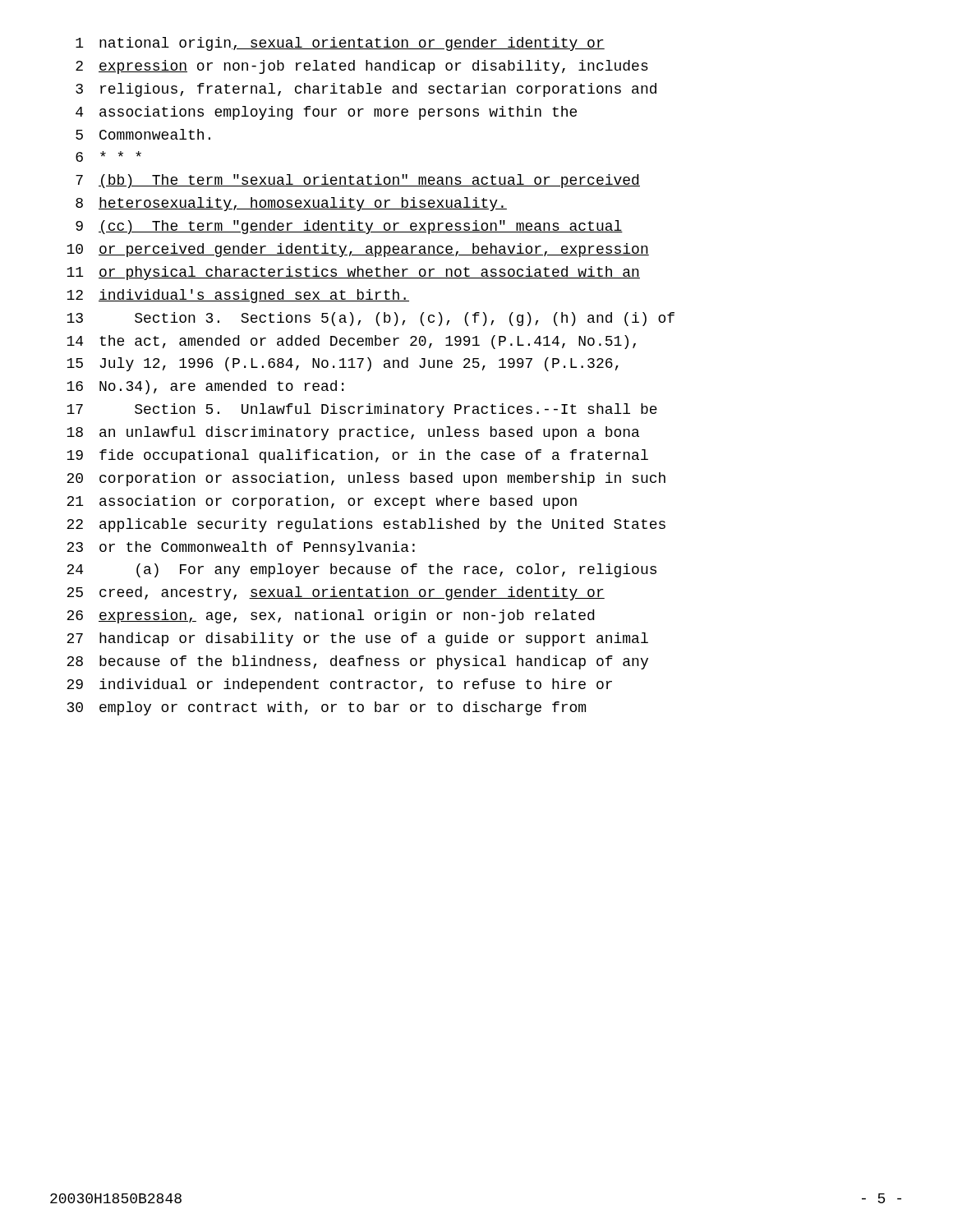Click on the region starting "28 because of"
Image resolution: width=953 pixels, height=1232 pixels.
coord(349,663)
